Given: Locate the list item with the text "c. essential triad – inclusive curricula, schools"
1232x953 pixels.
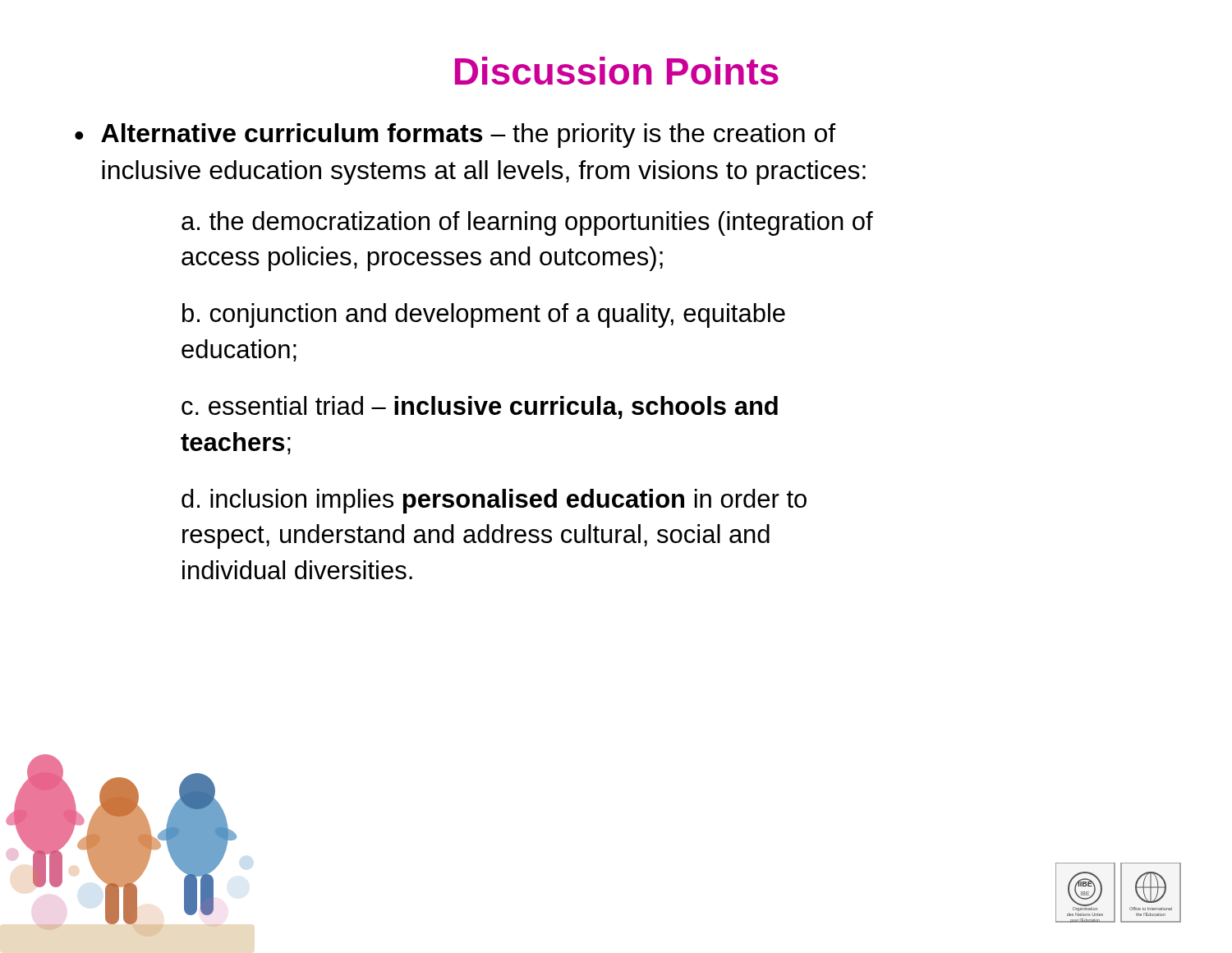Looking at the screenshot, I should pos(480,424).
